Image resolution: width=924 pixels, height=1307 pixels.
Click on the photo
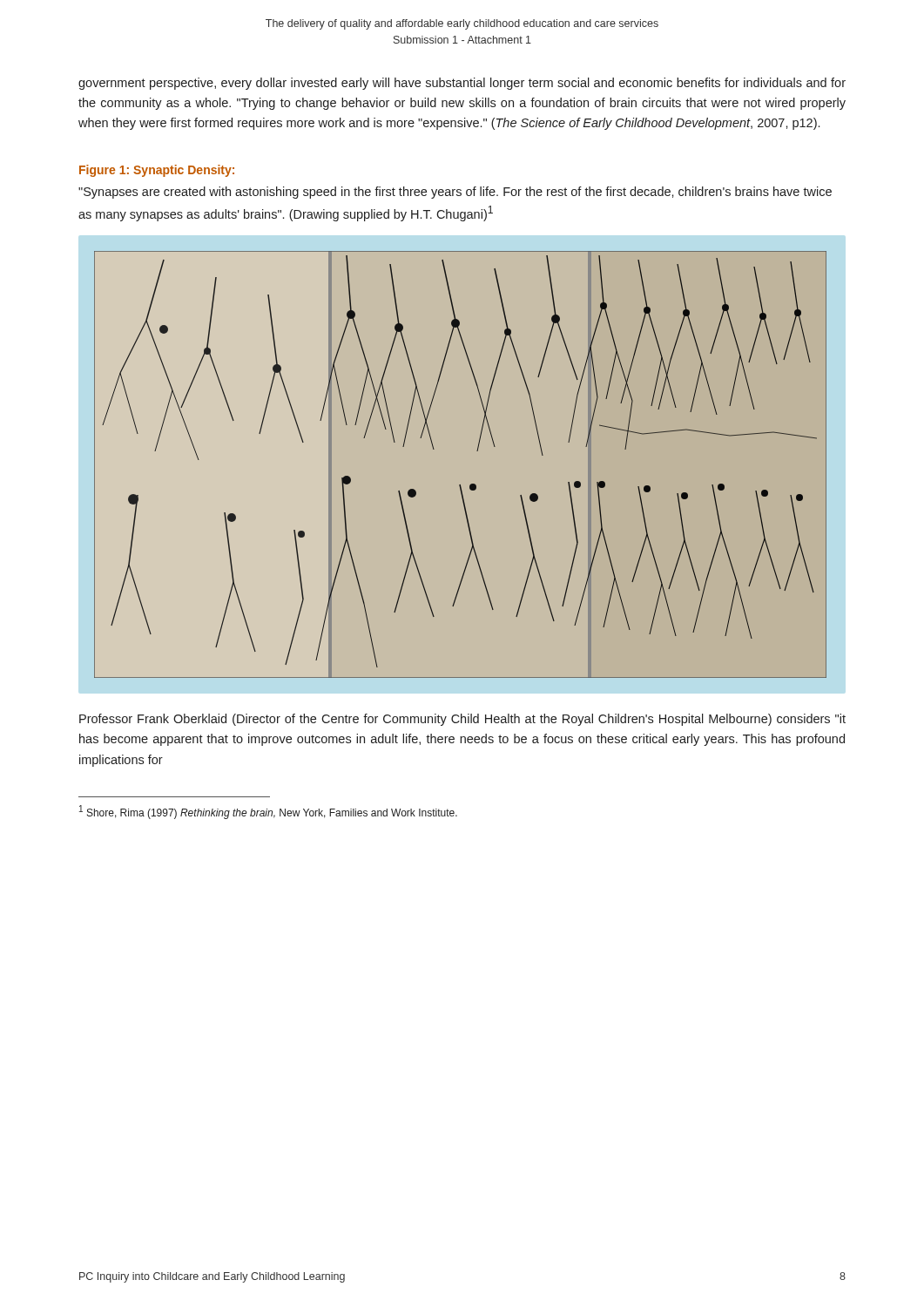[x=462, y=465]
